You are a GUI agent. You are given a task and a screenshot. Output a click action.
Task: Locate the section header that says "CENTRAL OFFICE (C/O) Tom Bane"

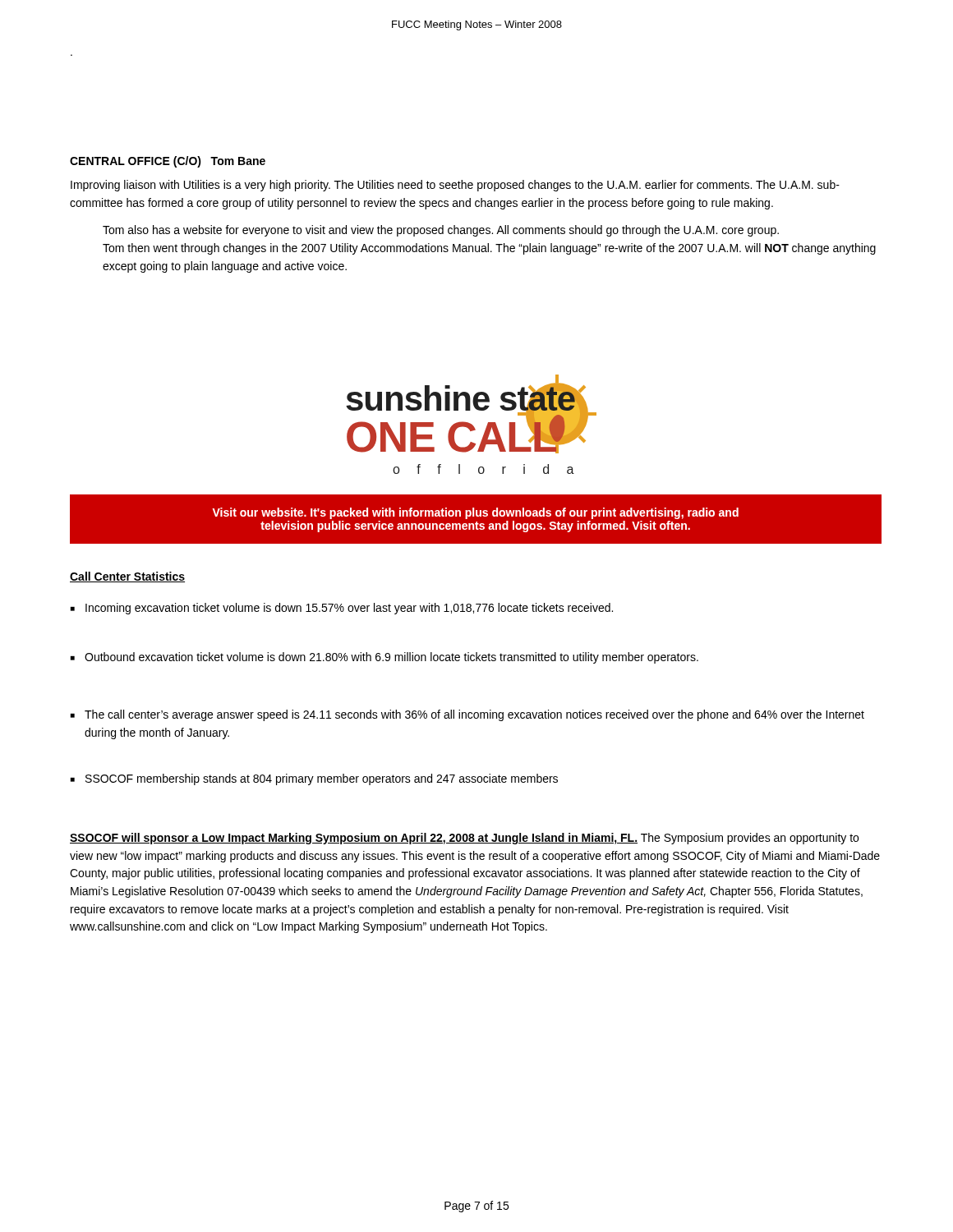click(168, 161)
